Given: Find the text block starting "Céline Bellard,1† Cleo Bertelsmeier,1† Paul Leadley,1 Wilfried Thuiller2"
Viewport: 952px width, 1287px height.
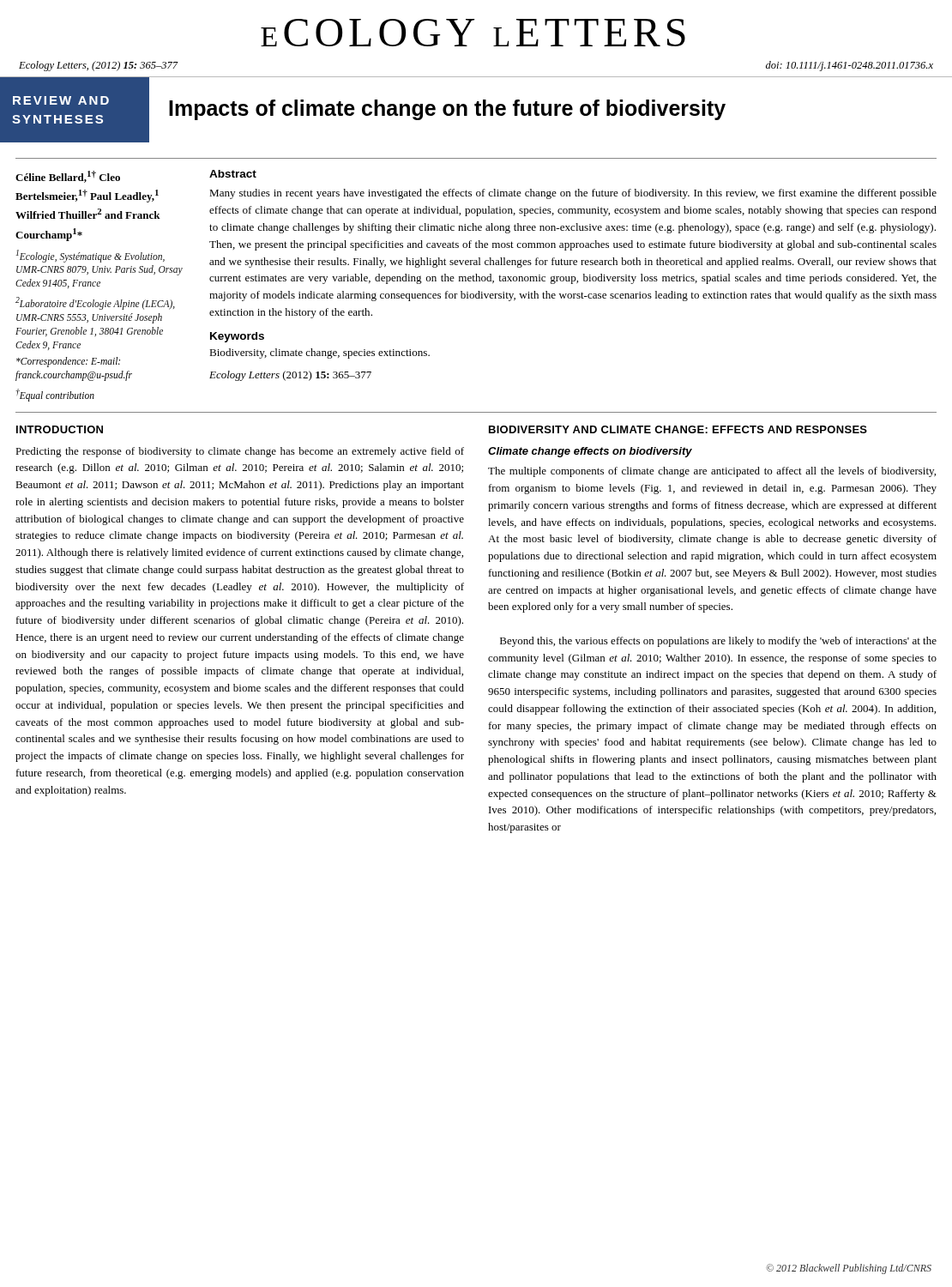Looking at the screenshot, I should click(101, 285).
